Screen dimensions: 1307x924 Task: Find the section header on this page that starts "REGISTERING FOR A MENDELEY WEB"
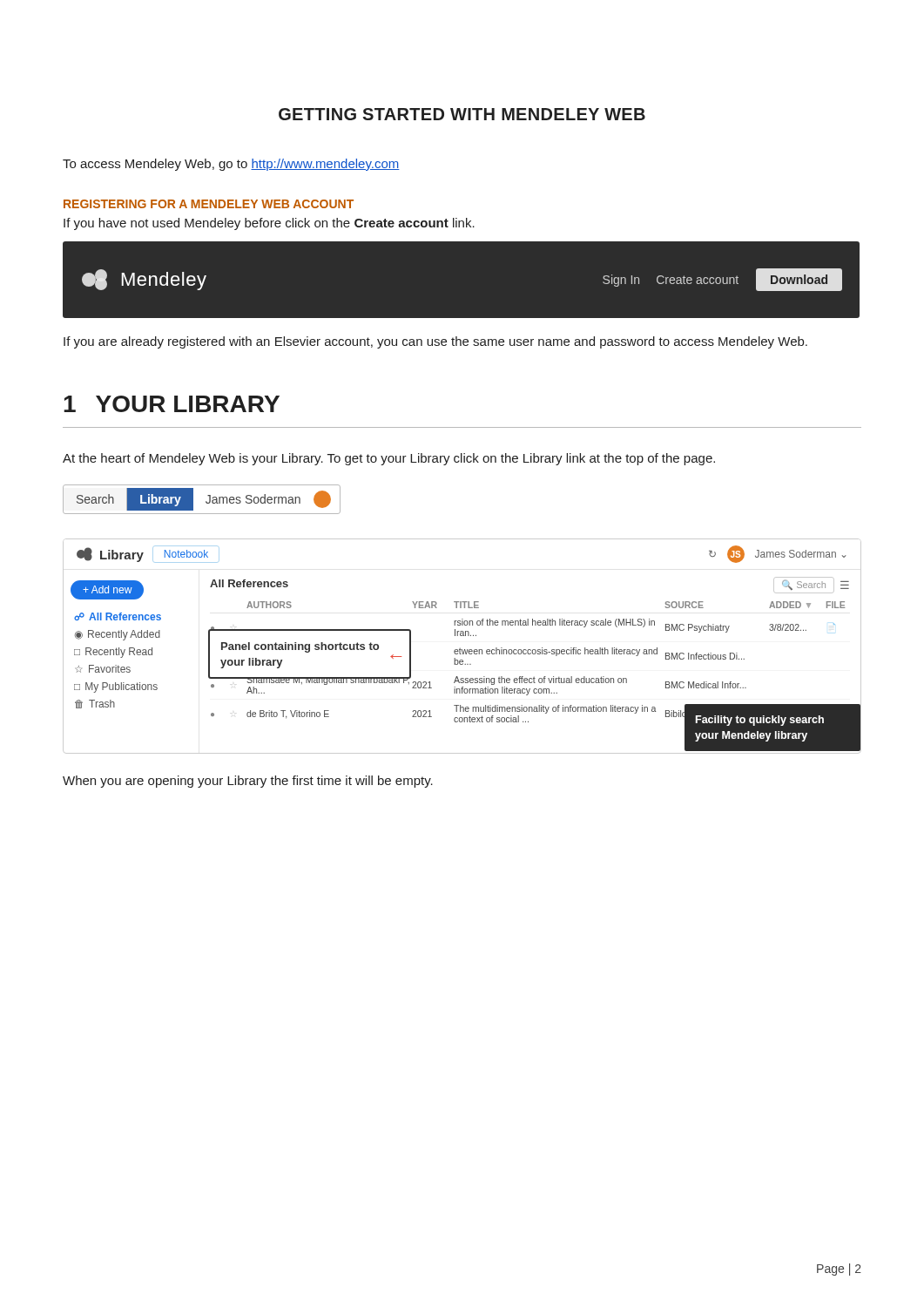point(208,204)
